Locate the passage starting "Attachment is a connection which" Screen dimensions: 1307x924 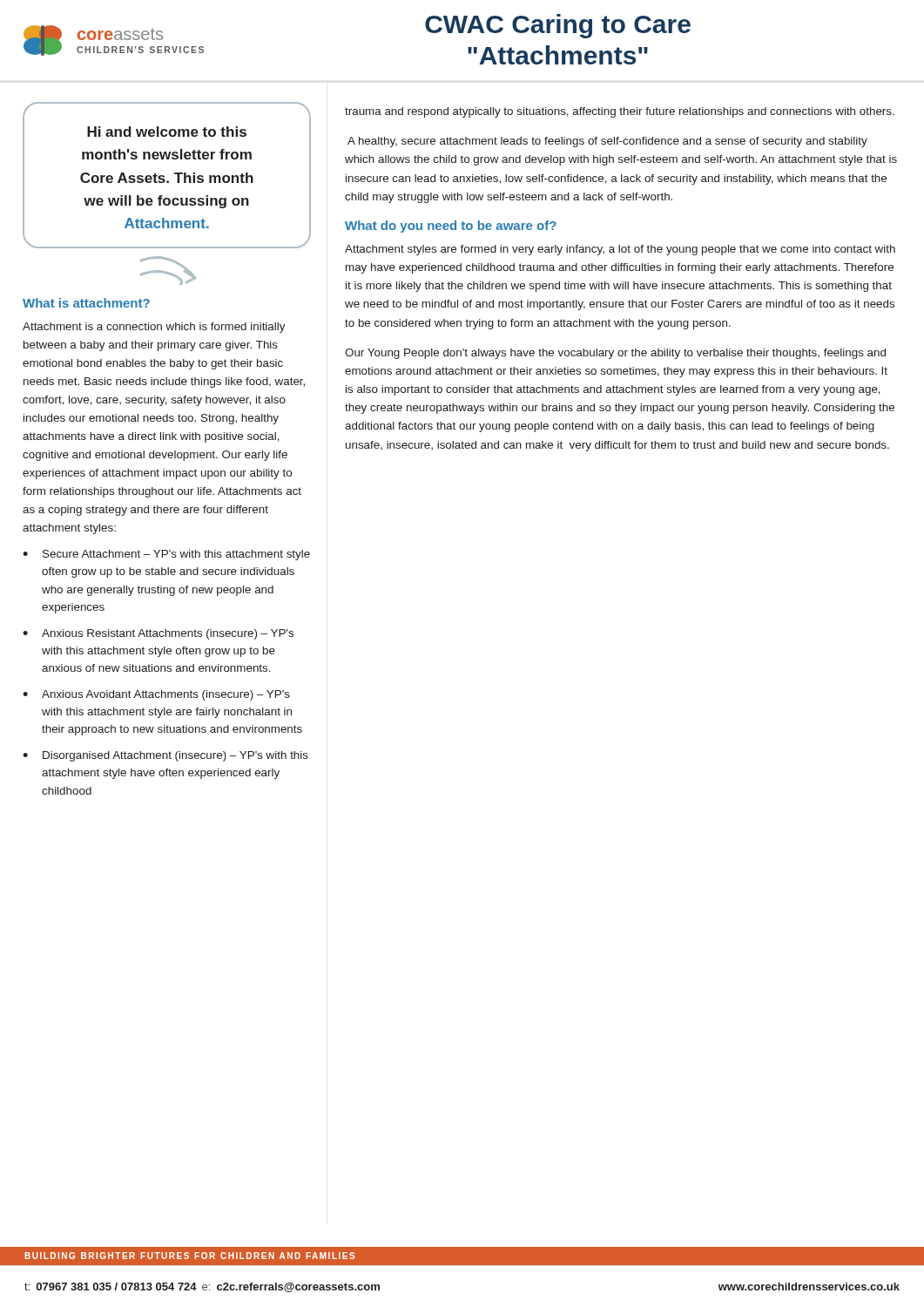[x=164, y=427]
